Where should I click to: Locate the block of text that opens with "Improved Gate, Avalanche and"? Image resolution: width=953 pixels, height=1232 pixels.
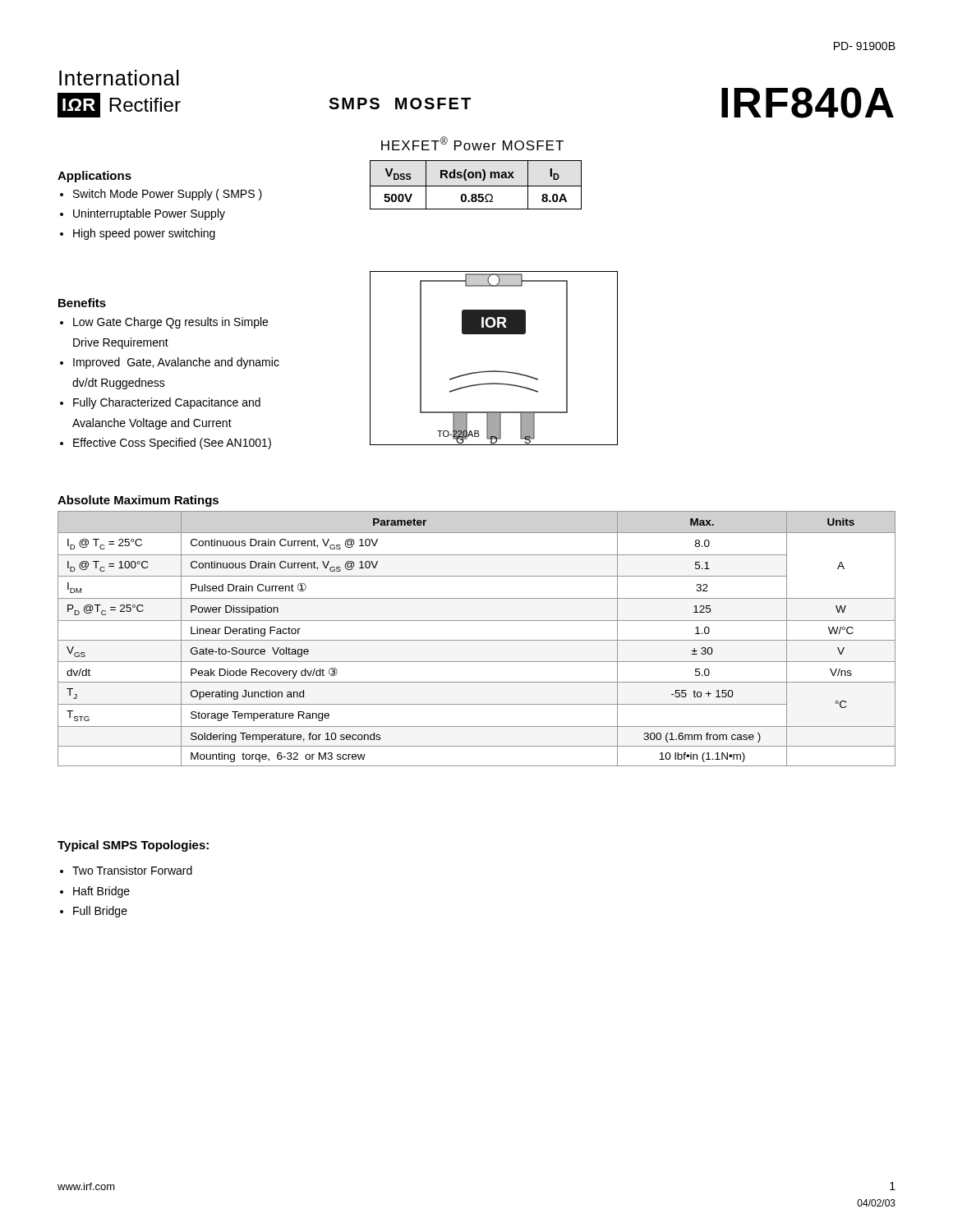tap(176, 372)
